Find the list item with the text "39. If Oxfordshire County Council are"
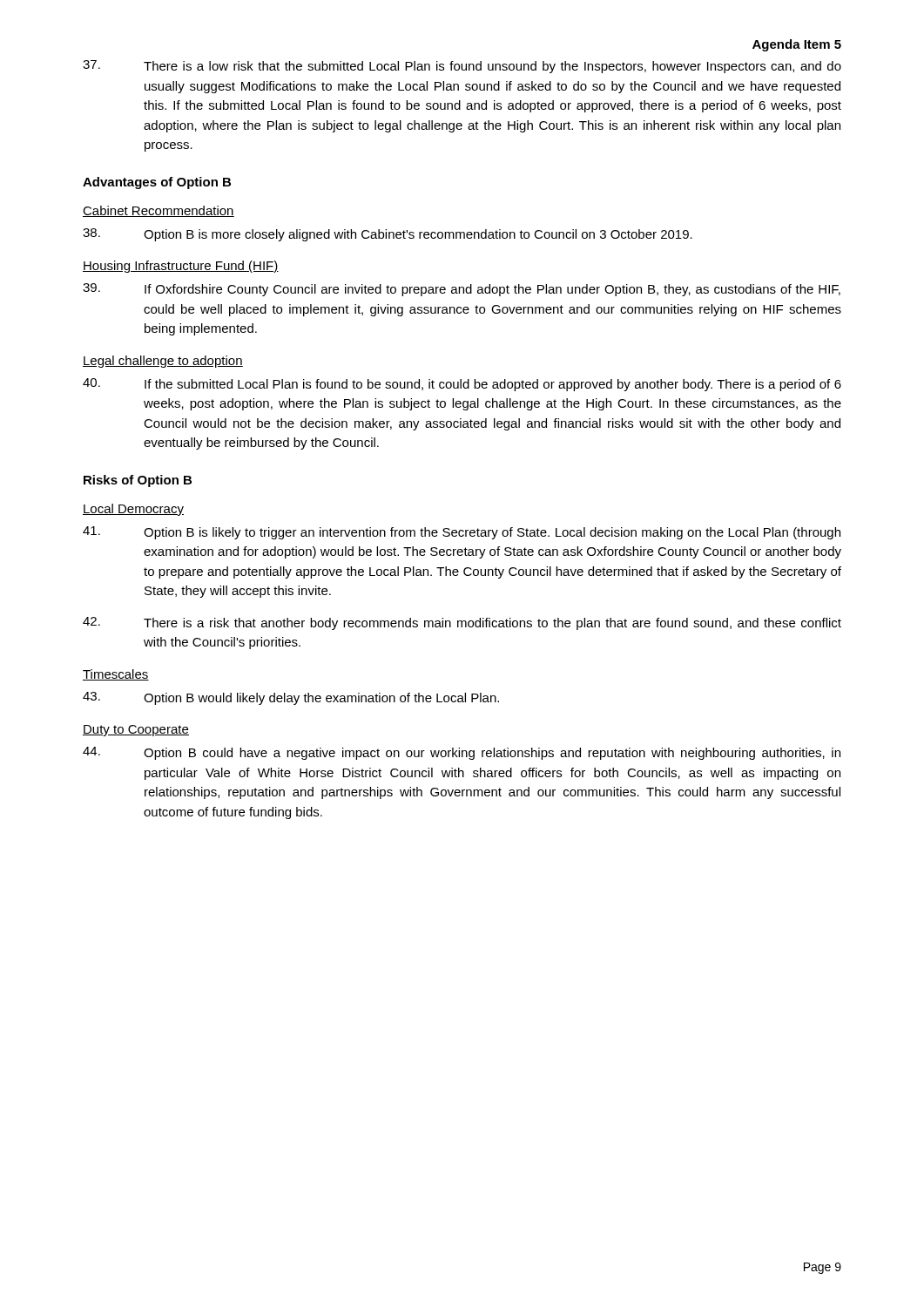Viewport: 924px width, 1307px height. coord(462,309)
